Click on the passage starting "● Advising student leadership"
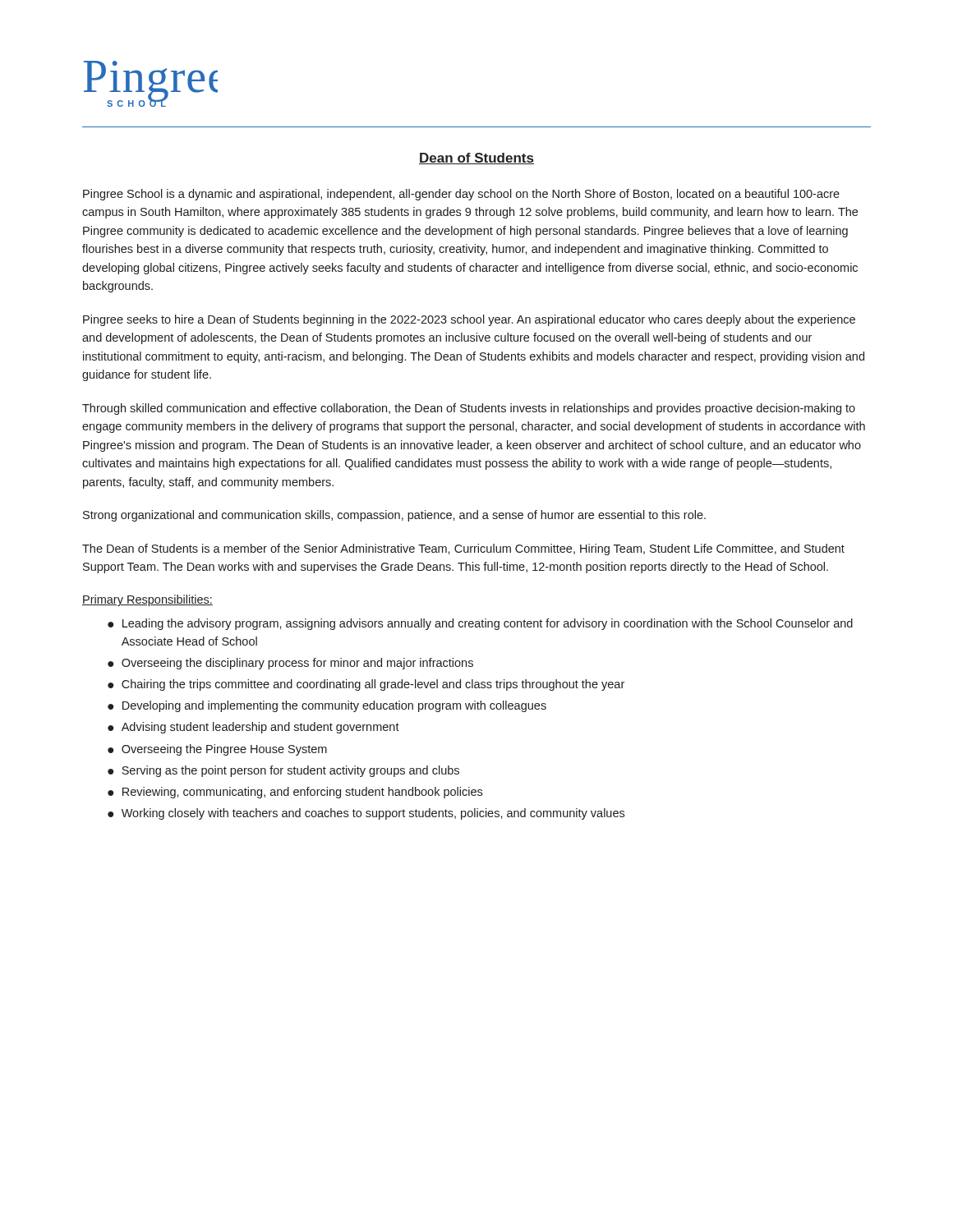The height and width of the screenshot is (1232, 953). pos(253,728)
